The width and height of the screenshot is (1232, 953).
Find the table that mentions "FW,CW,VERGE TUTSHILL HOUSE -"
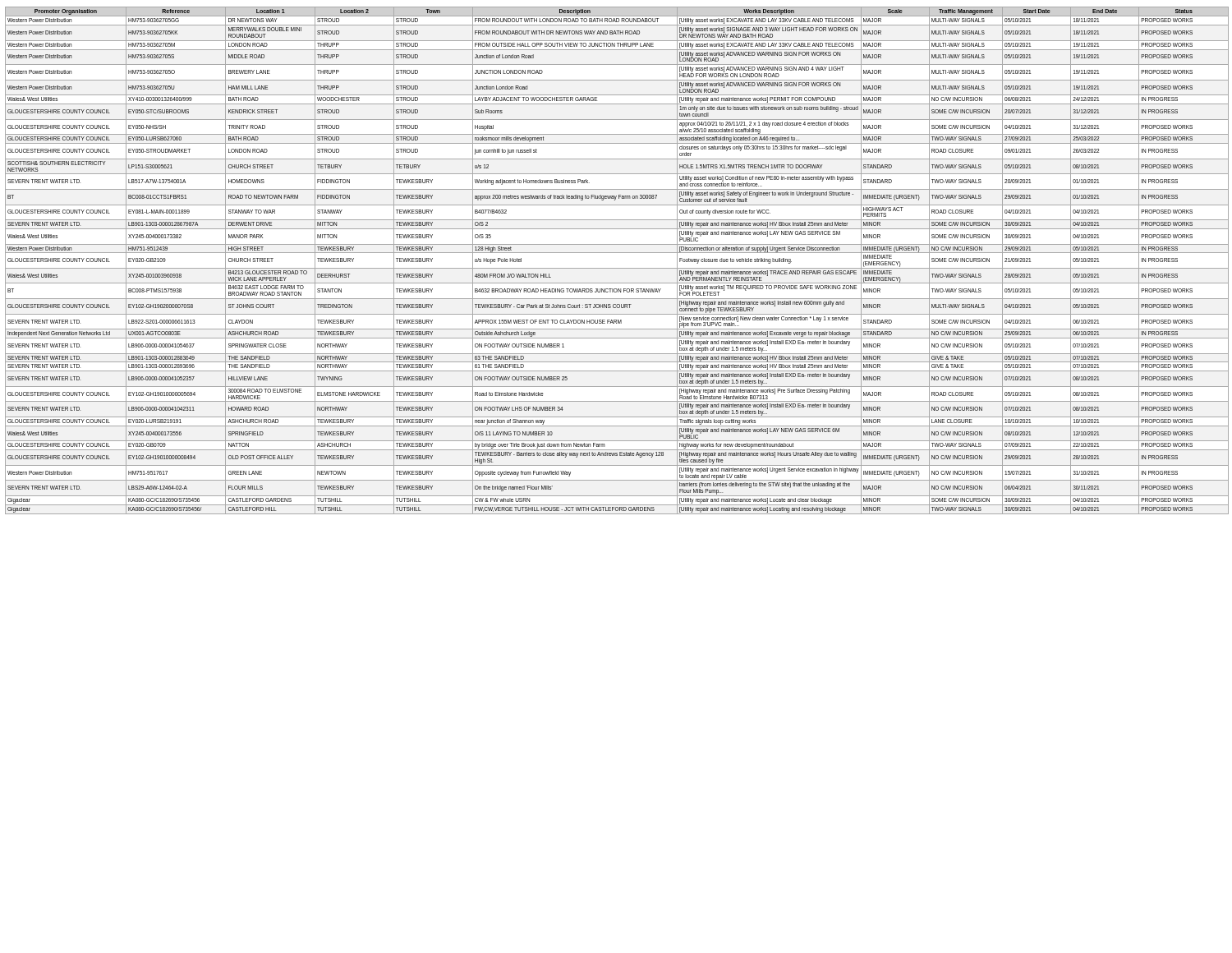tap(617, 260)
